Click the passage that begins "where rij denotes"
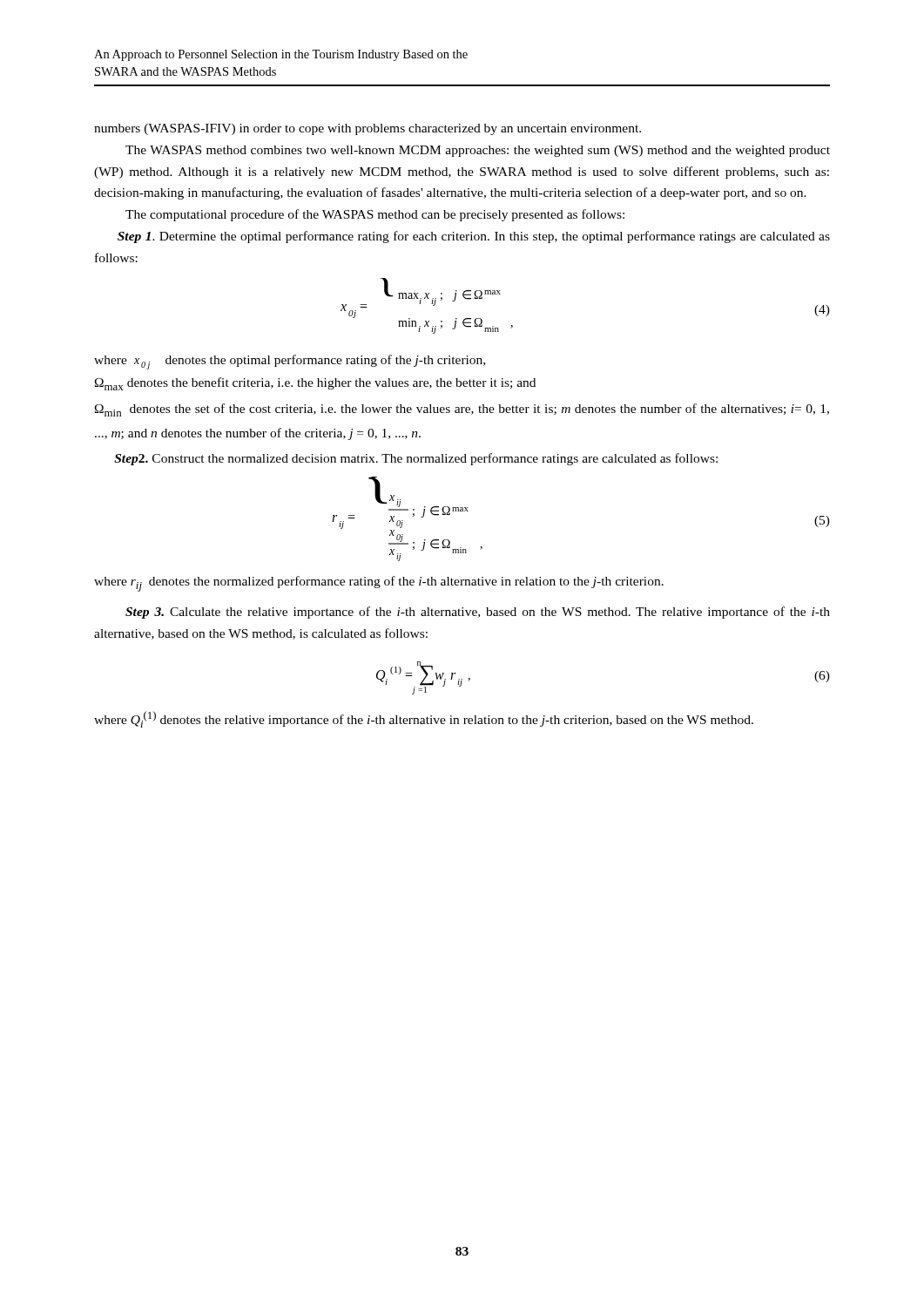 tap(379, 582)
